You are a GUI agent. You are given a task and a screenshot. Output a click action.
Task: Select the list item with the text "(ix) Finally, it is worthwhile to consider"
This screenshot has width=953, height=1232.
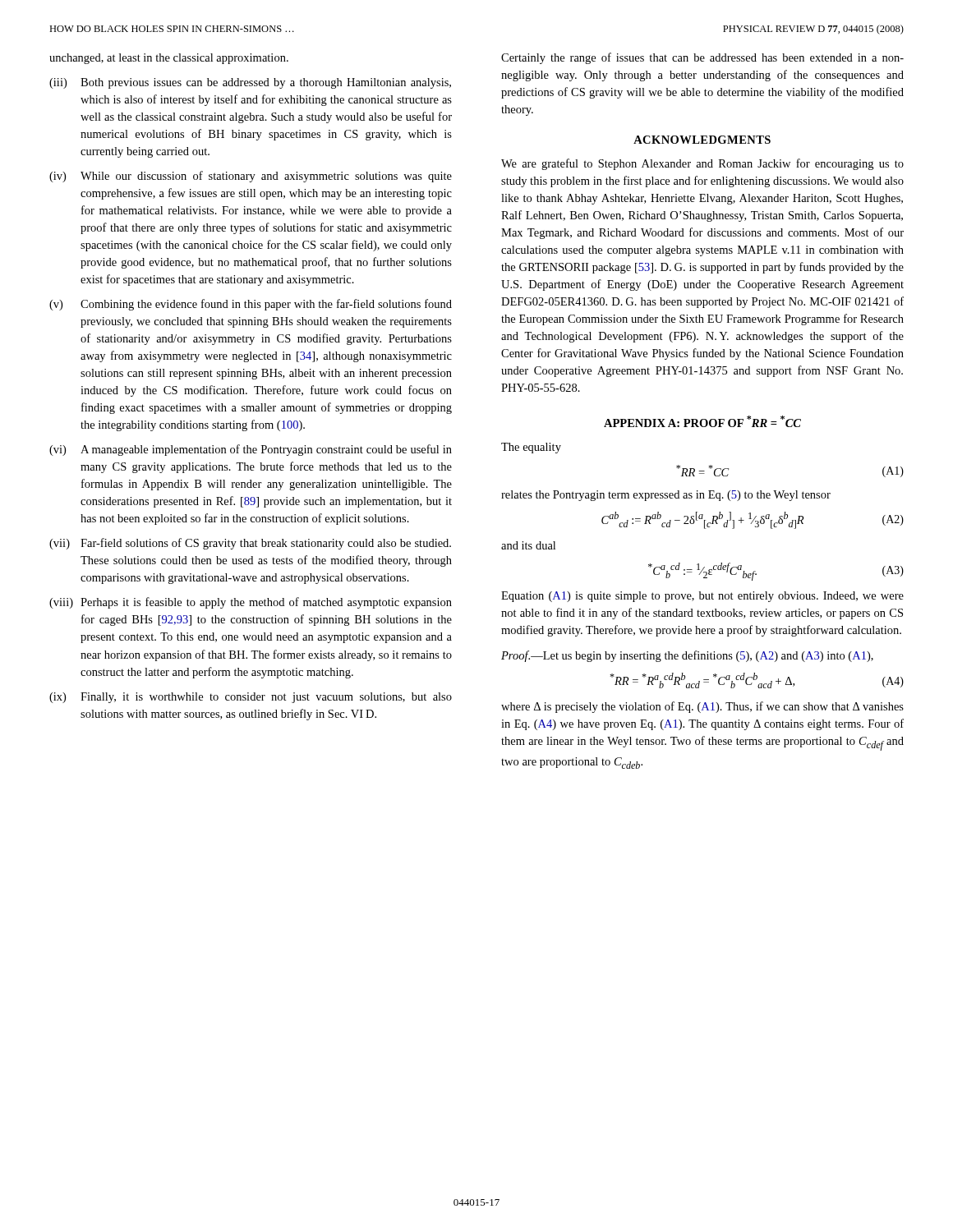251,705
